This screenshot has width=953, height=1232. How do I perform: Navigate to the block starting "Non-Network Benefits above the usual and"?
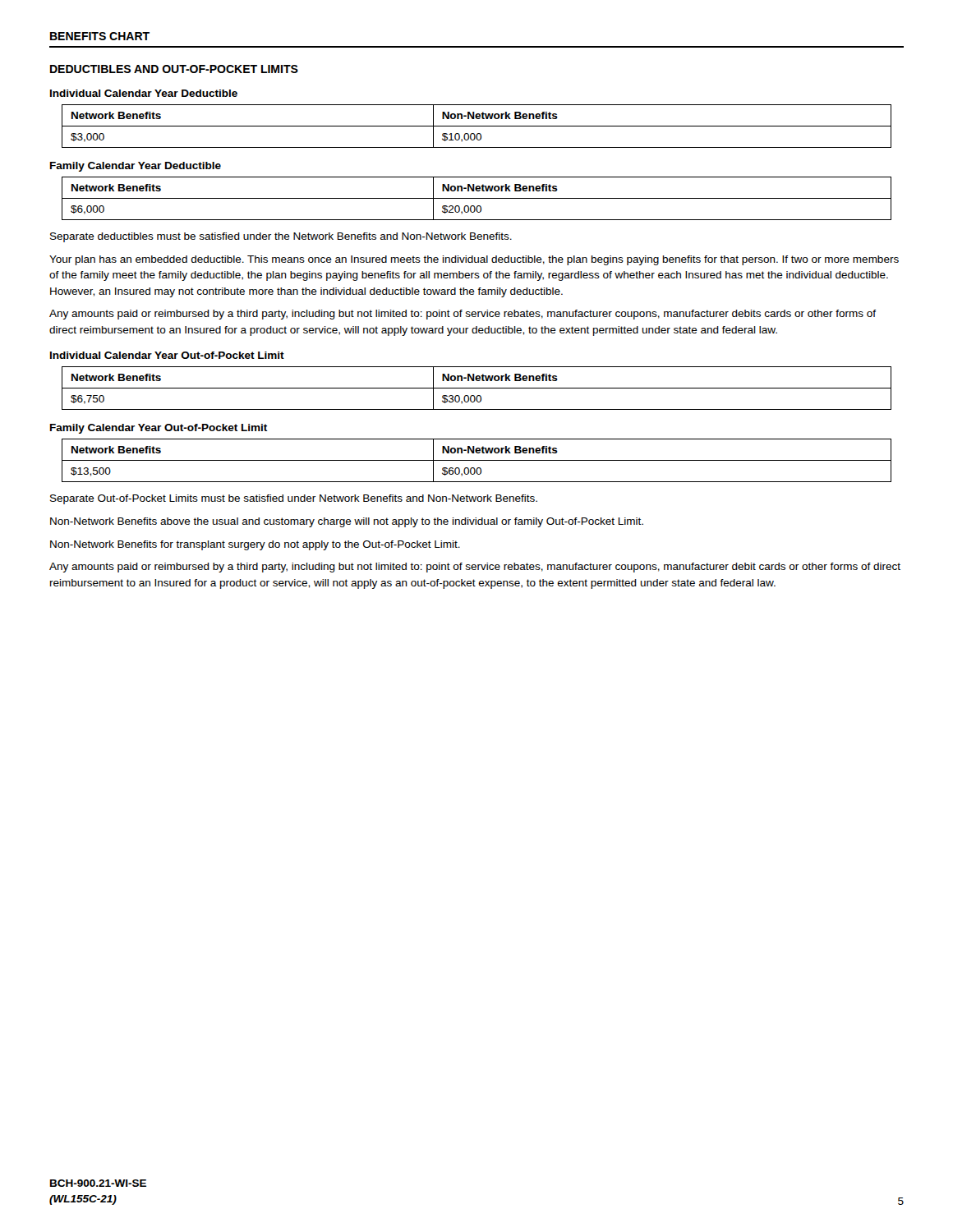point(347,521)
